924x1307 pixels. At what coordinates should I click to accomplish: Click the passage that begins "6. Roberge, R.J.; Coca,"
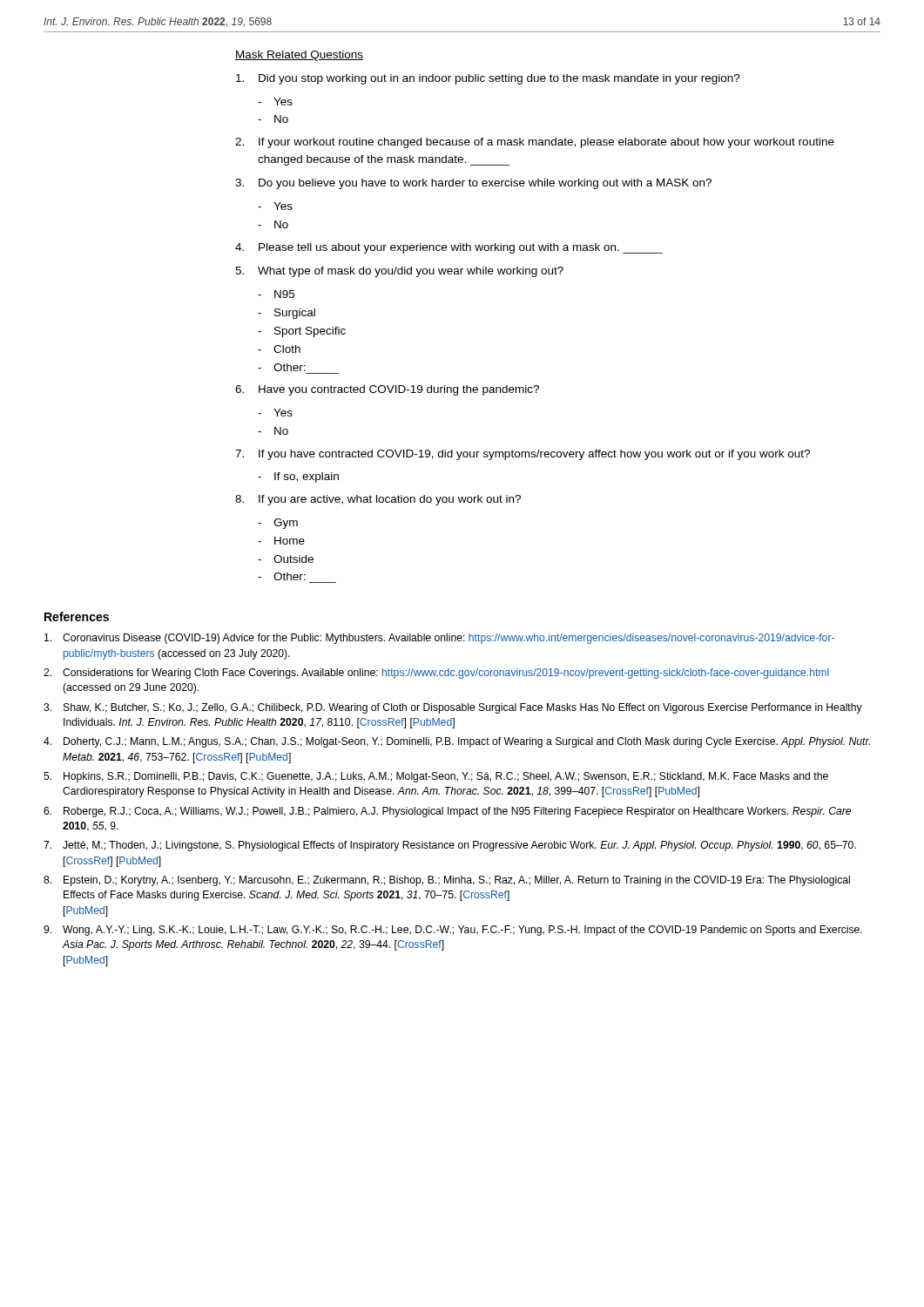462,819
